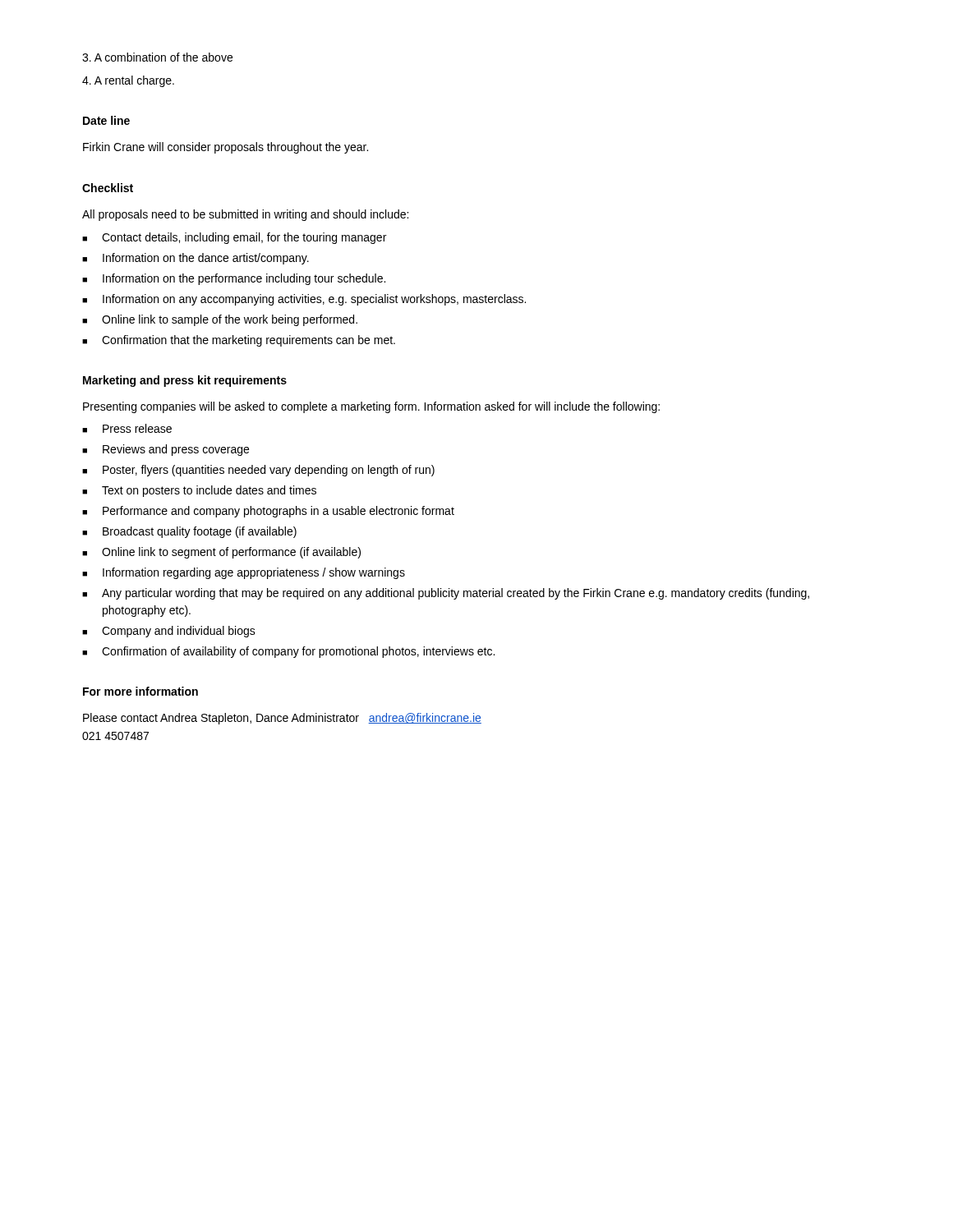Navigate to the block starting "For more information"
The image size is (953, 1232).
tap(140, 692)
